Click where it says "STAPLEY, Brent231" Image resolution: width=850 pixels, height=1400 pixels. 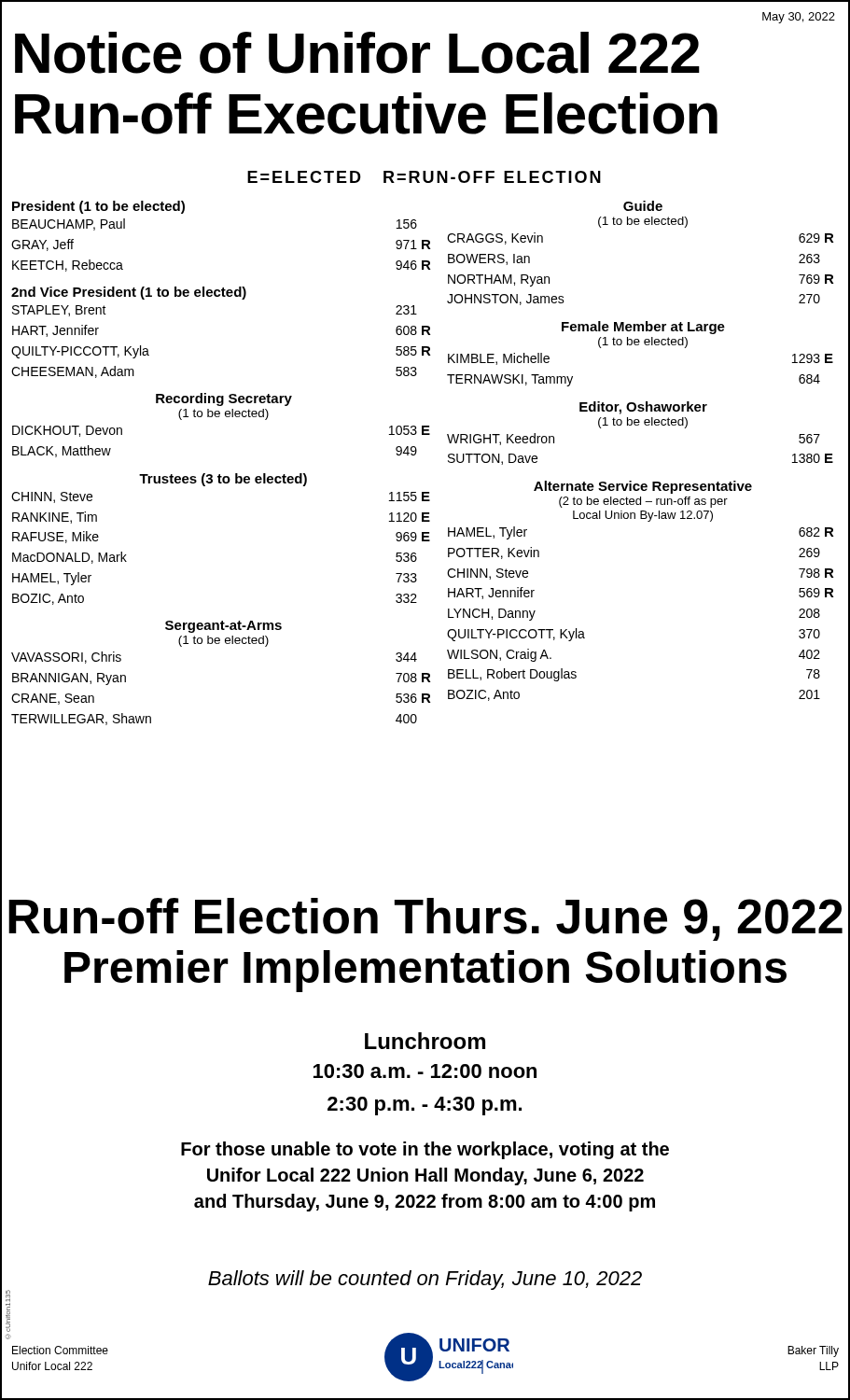[x=56, y=310]
